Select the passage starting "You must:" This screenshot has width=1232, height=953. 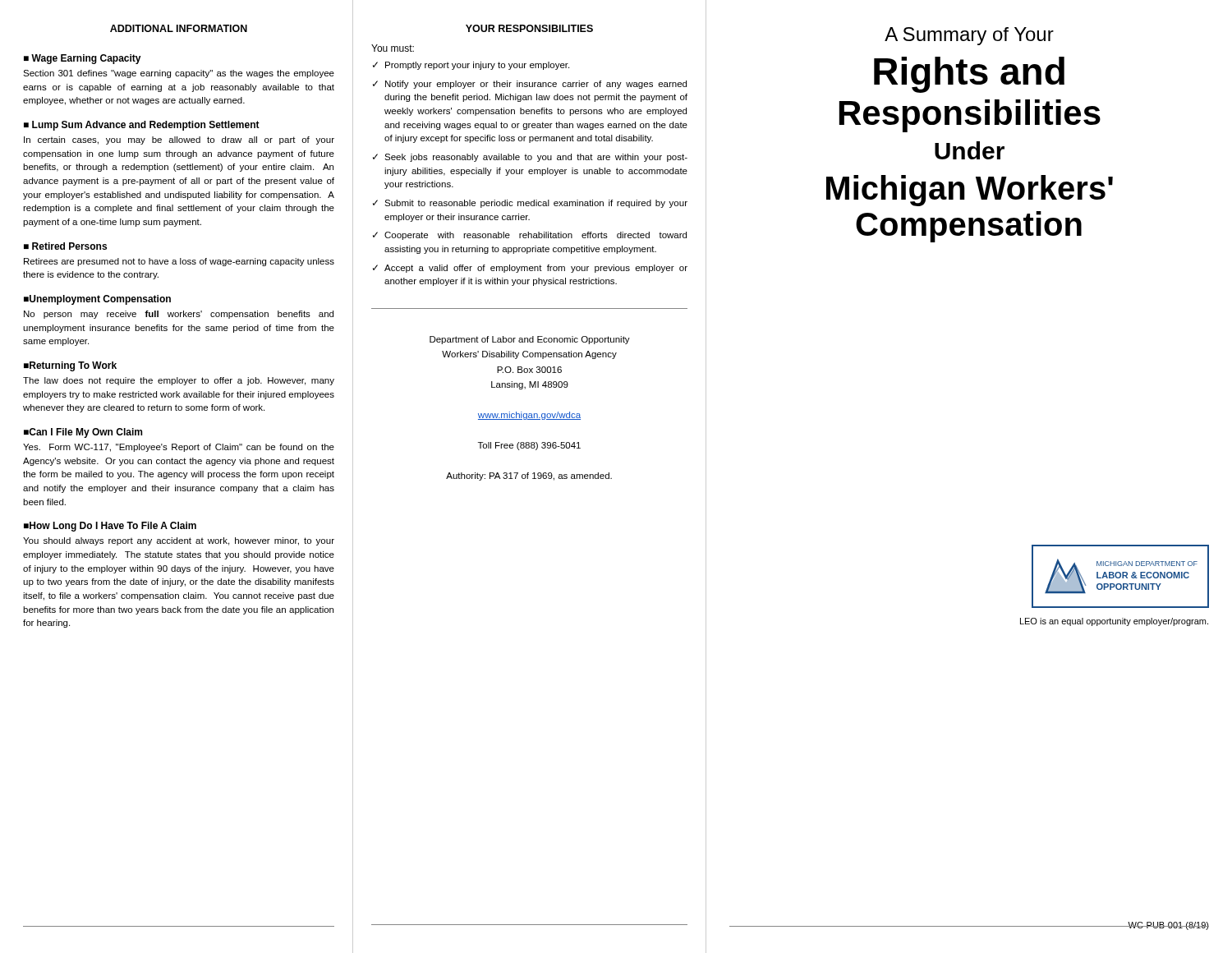[393, 48]
